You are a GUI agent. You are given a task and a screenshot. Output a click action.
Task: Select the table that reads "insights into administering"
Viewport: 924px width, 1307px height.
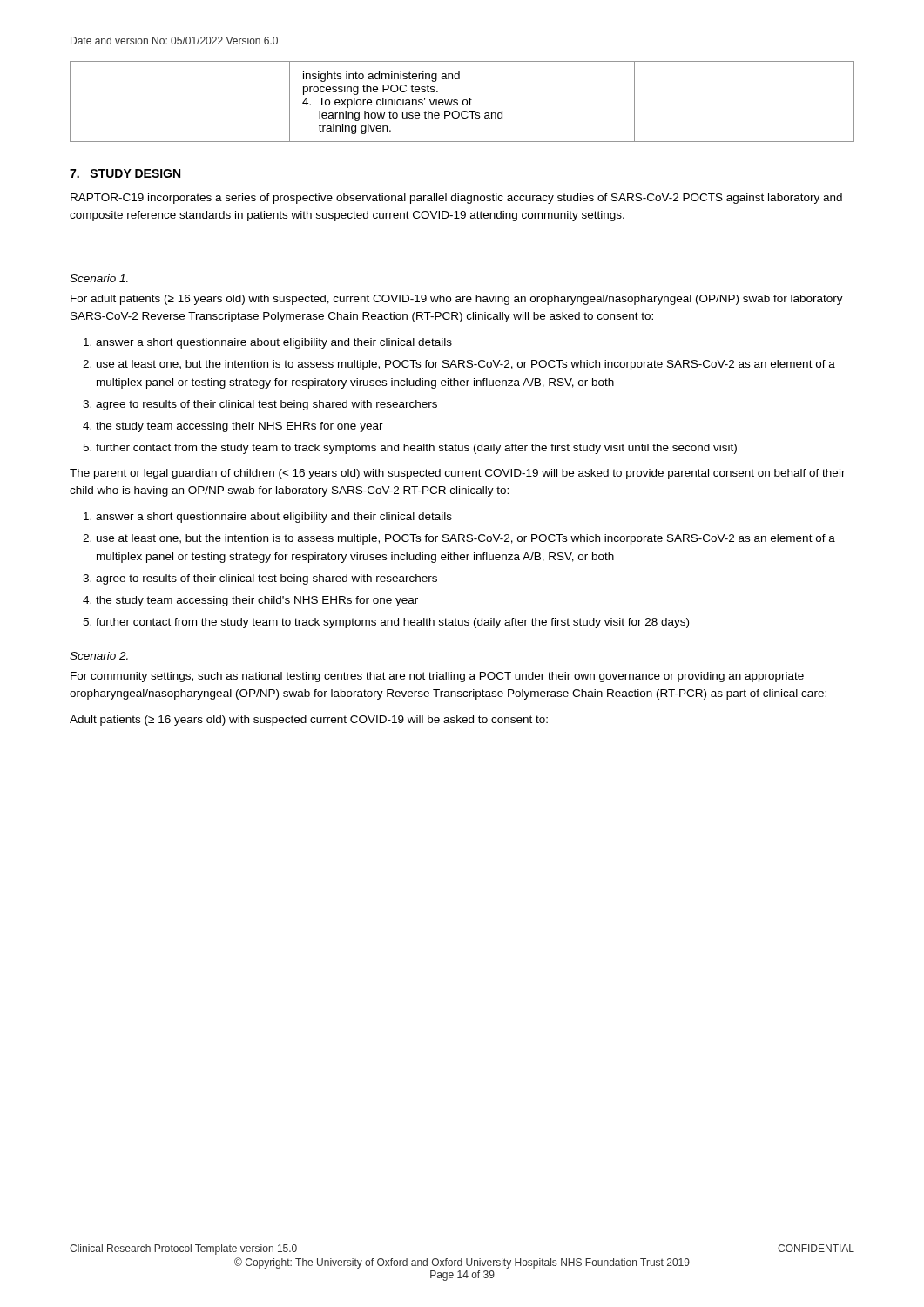462,102
